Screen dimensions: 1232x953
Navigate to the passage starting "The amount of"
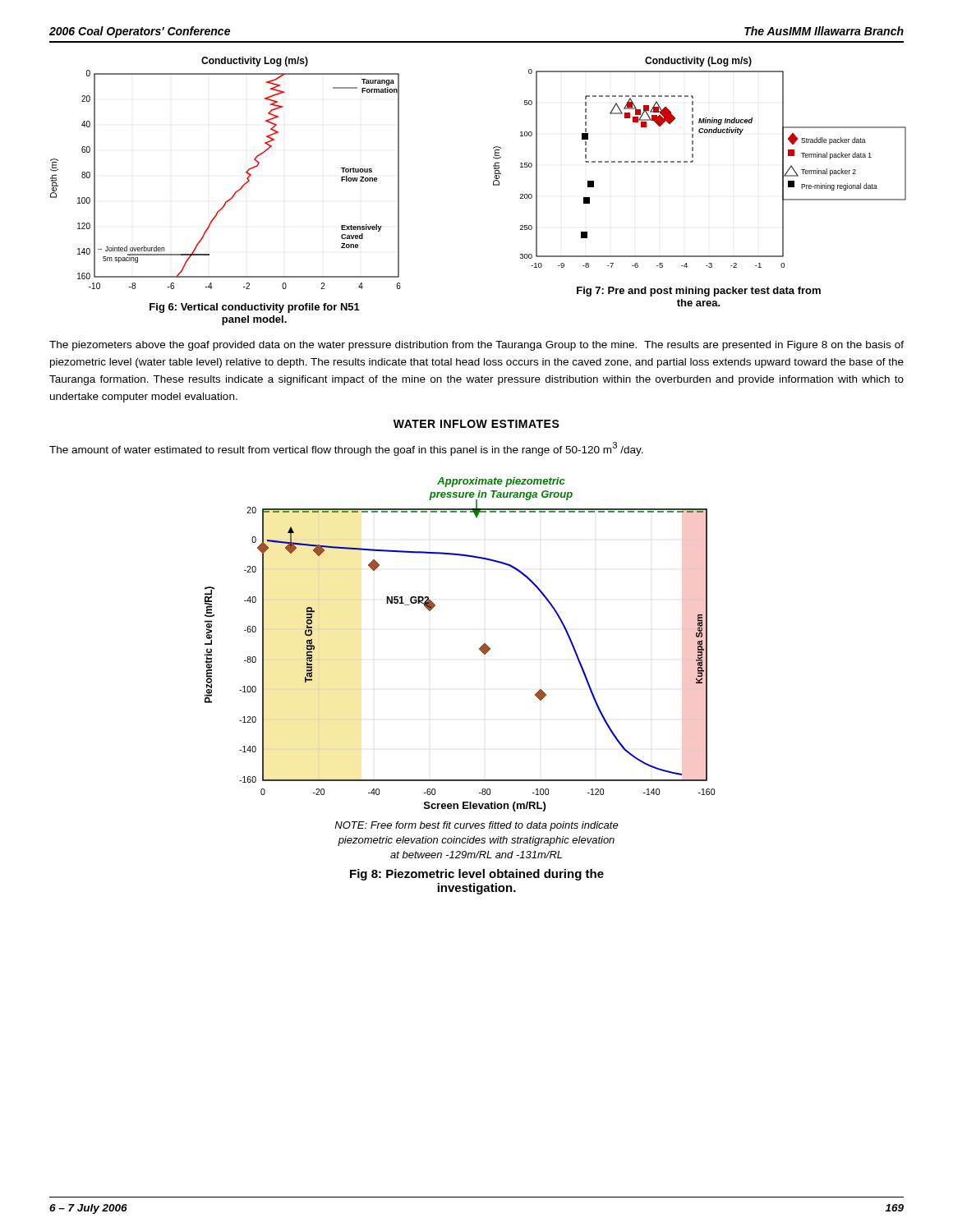(346, 448)
